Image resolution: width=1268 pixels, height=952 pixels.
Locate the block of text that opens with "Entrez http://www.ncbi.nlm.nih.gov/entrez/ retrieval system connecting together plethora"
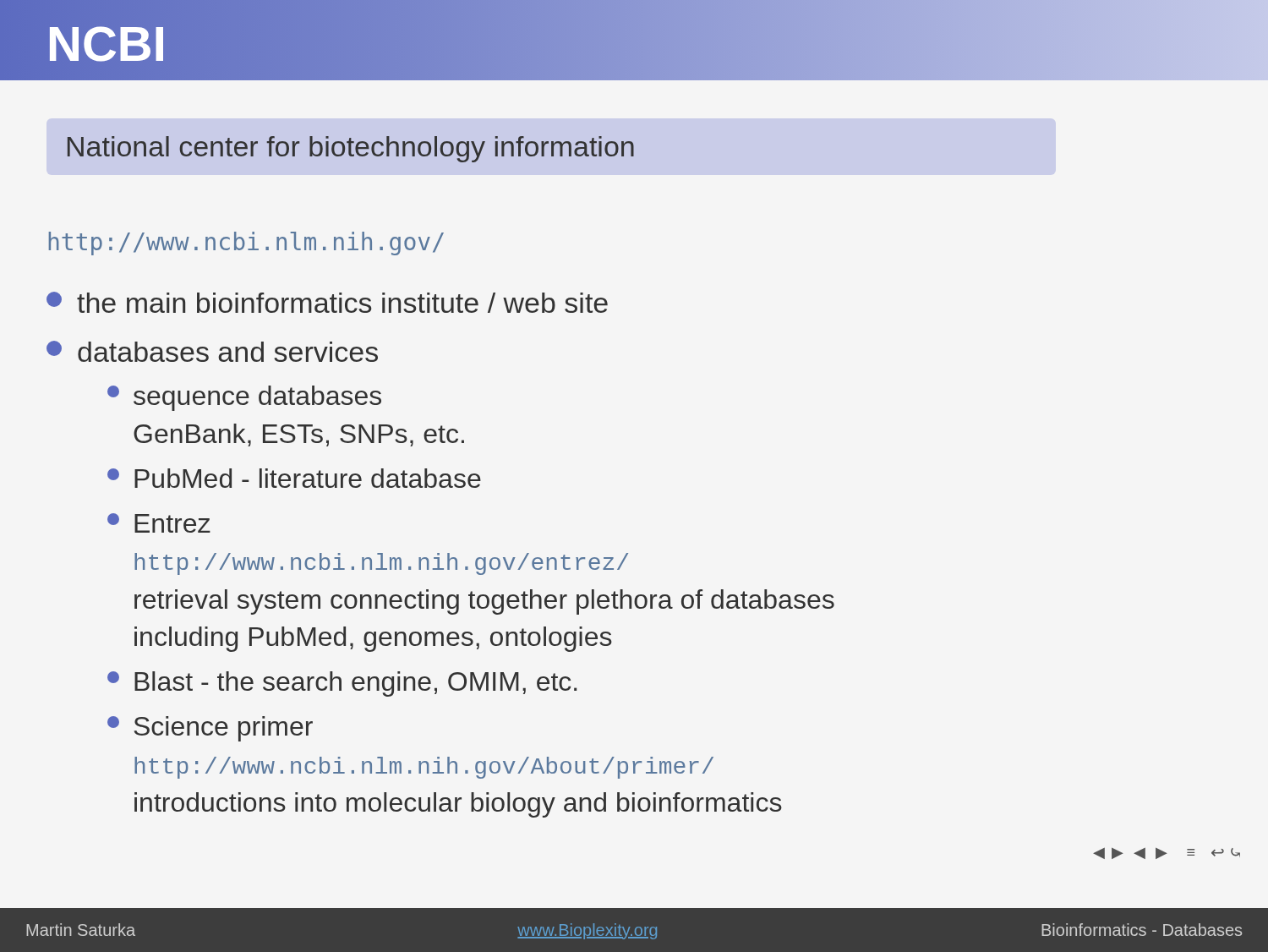point(471,580)
